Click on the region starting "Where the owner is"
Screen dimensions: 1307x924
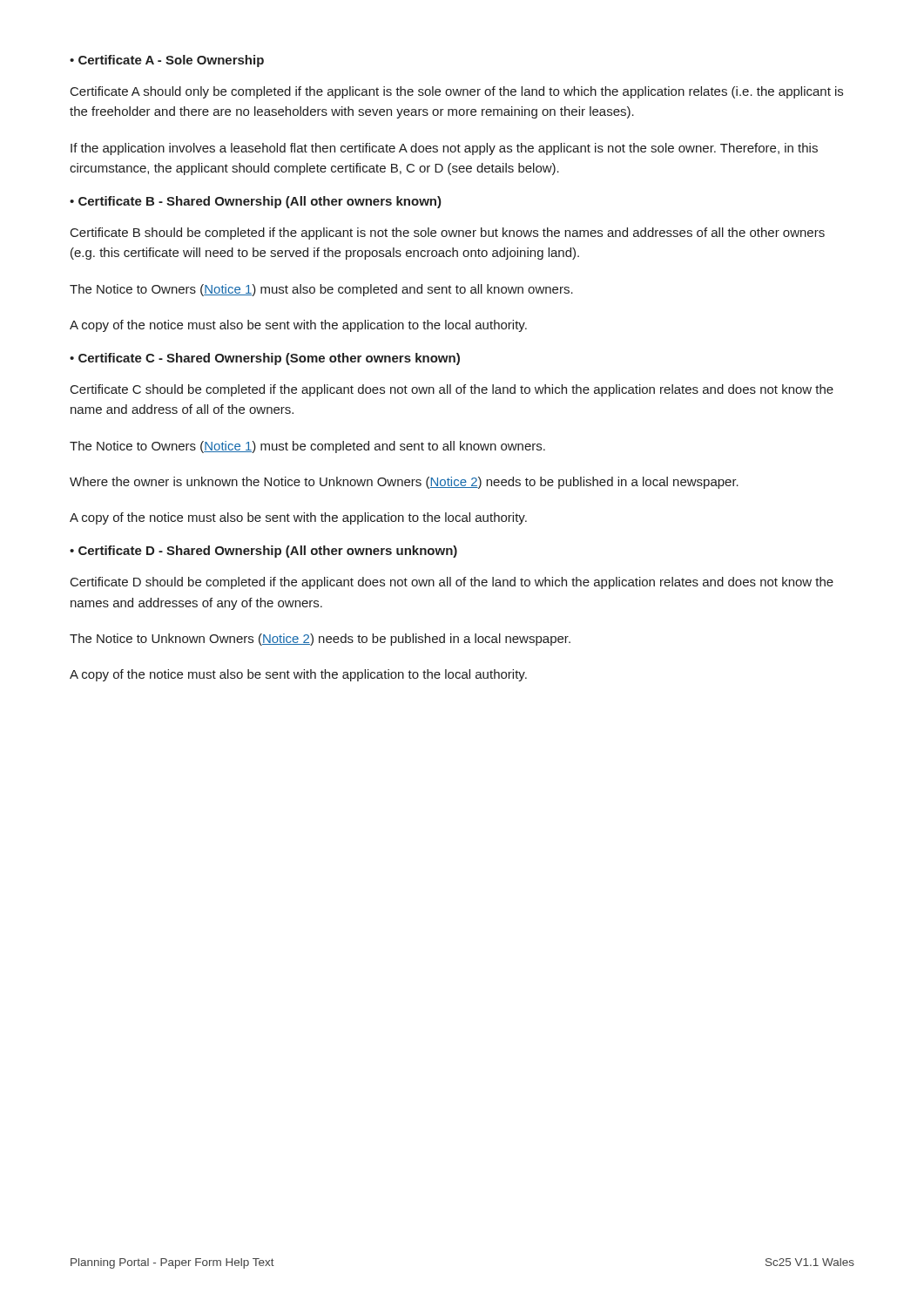coord(462,481)
